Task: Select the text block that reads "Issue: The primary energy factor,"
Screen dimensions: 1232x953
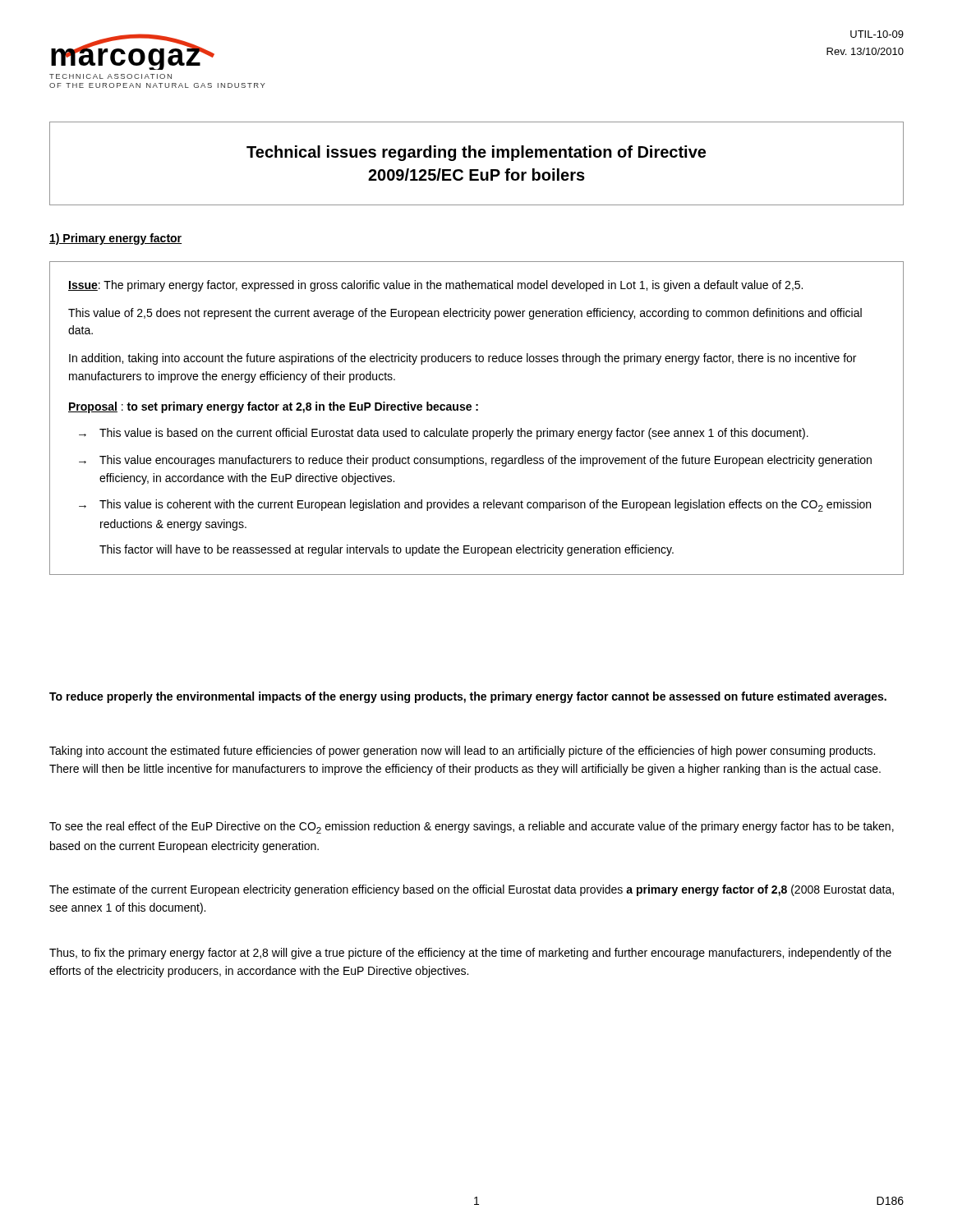Action: 476,418
